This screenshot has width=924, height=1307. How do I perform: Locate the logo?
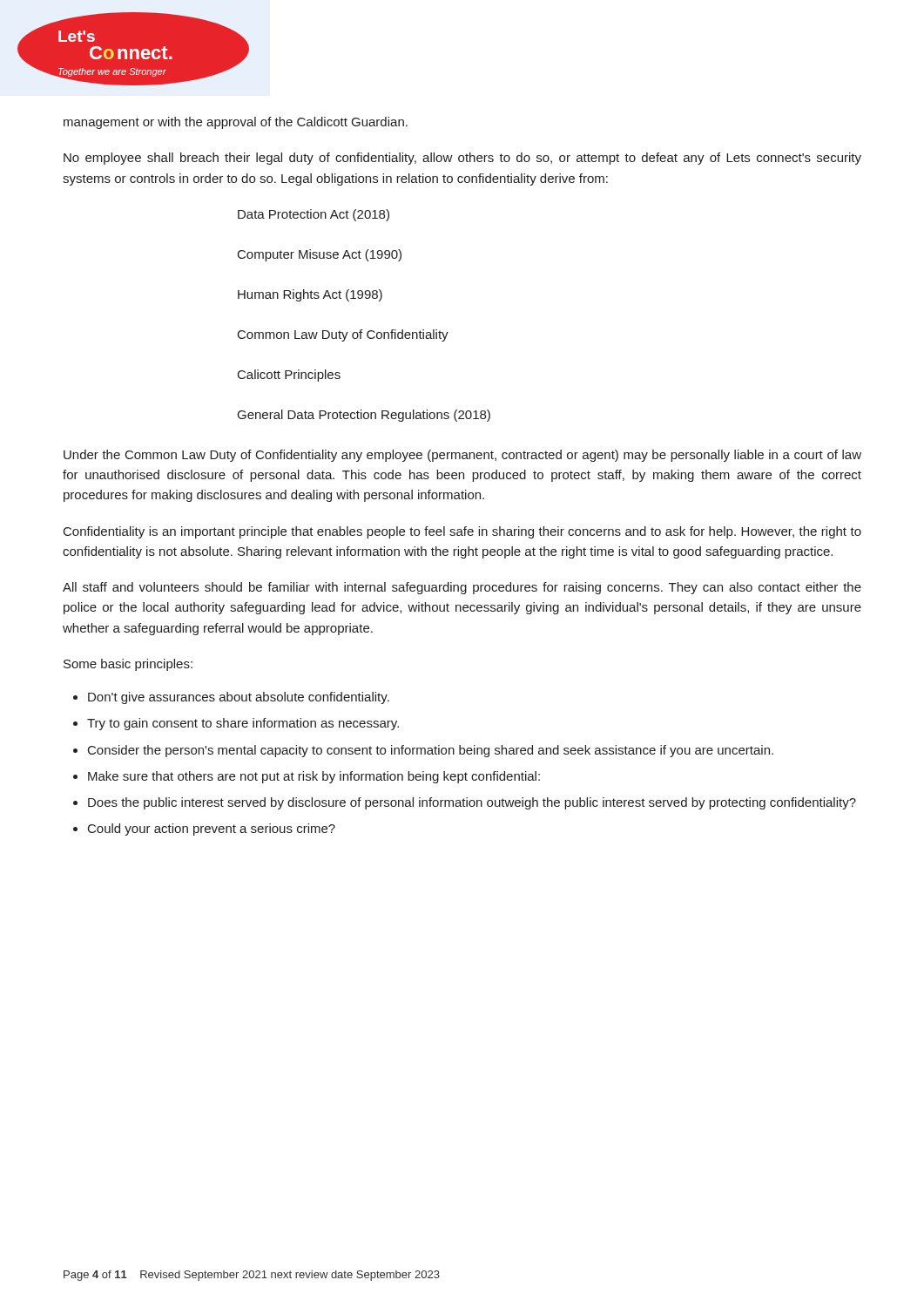click(133, 50)
